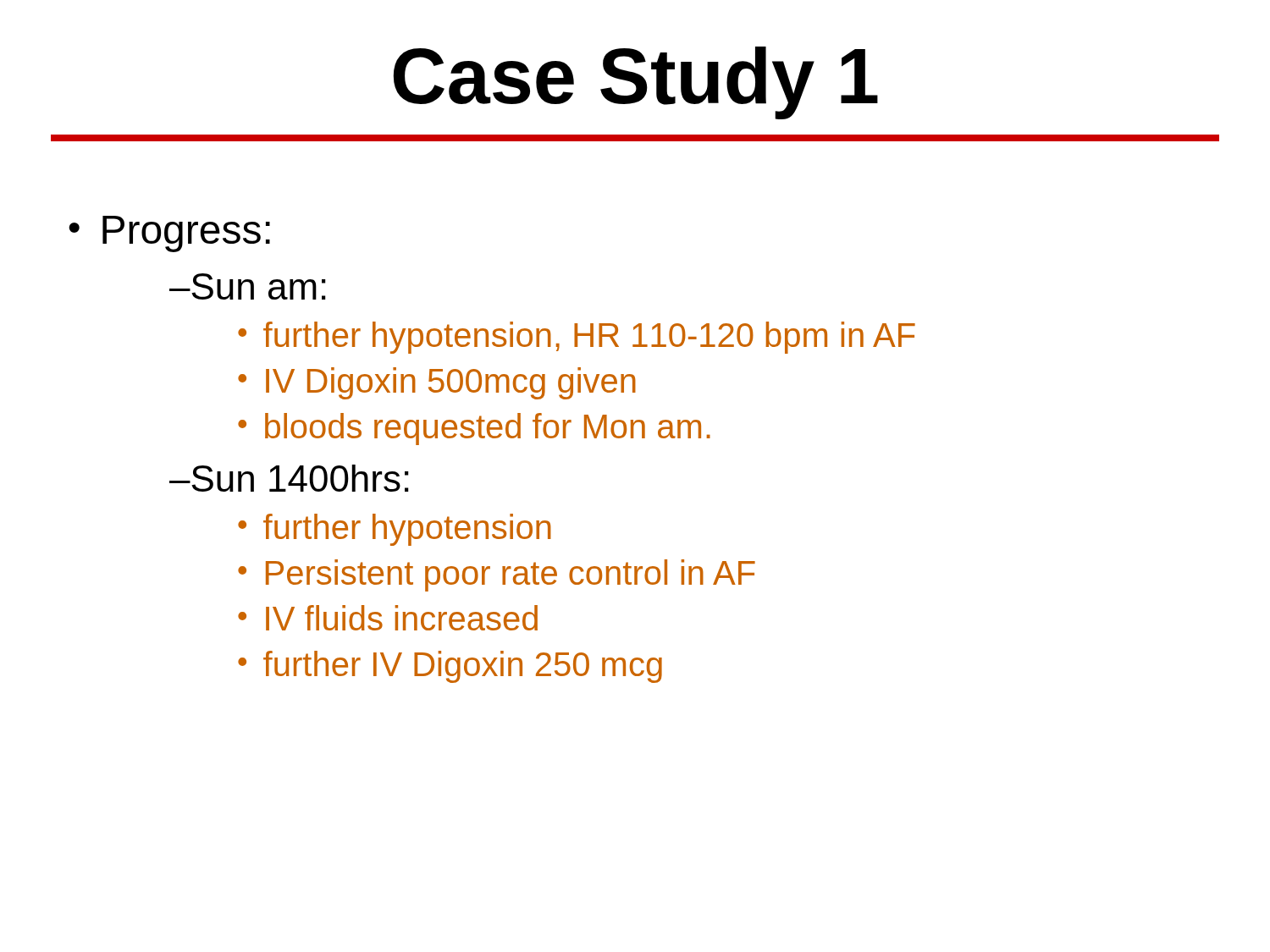Locate the text "• further hypotension"
Screen dimensions: 952x1270
point(395,527)
